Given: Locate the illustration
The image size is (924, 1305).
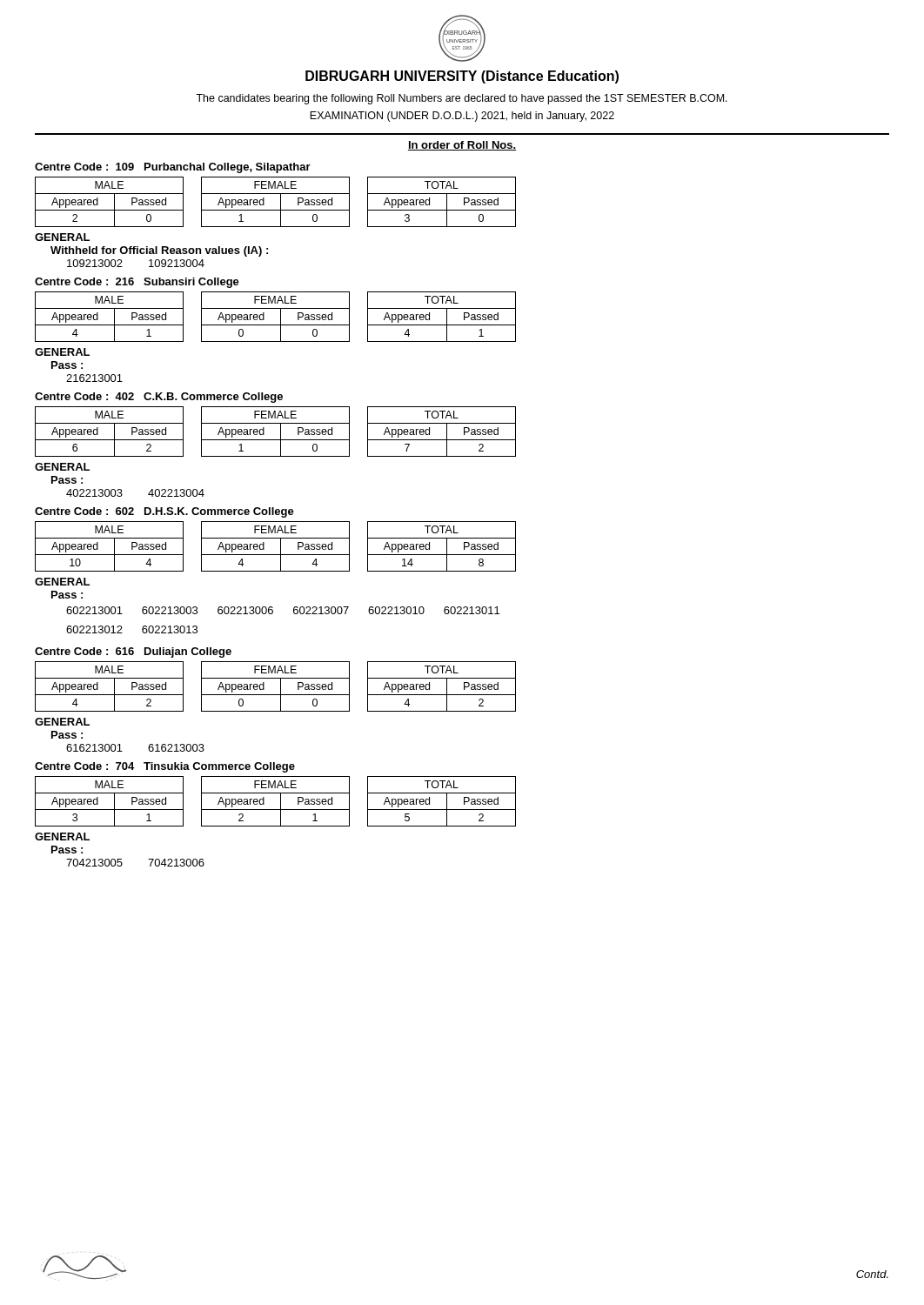Looking at the screenshot, I should coord(83,1259).
